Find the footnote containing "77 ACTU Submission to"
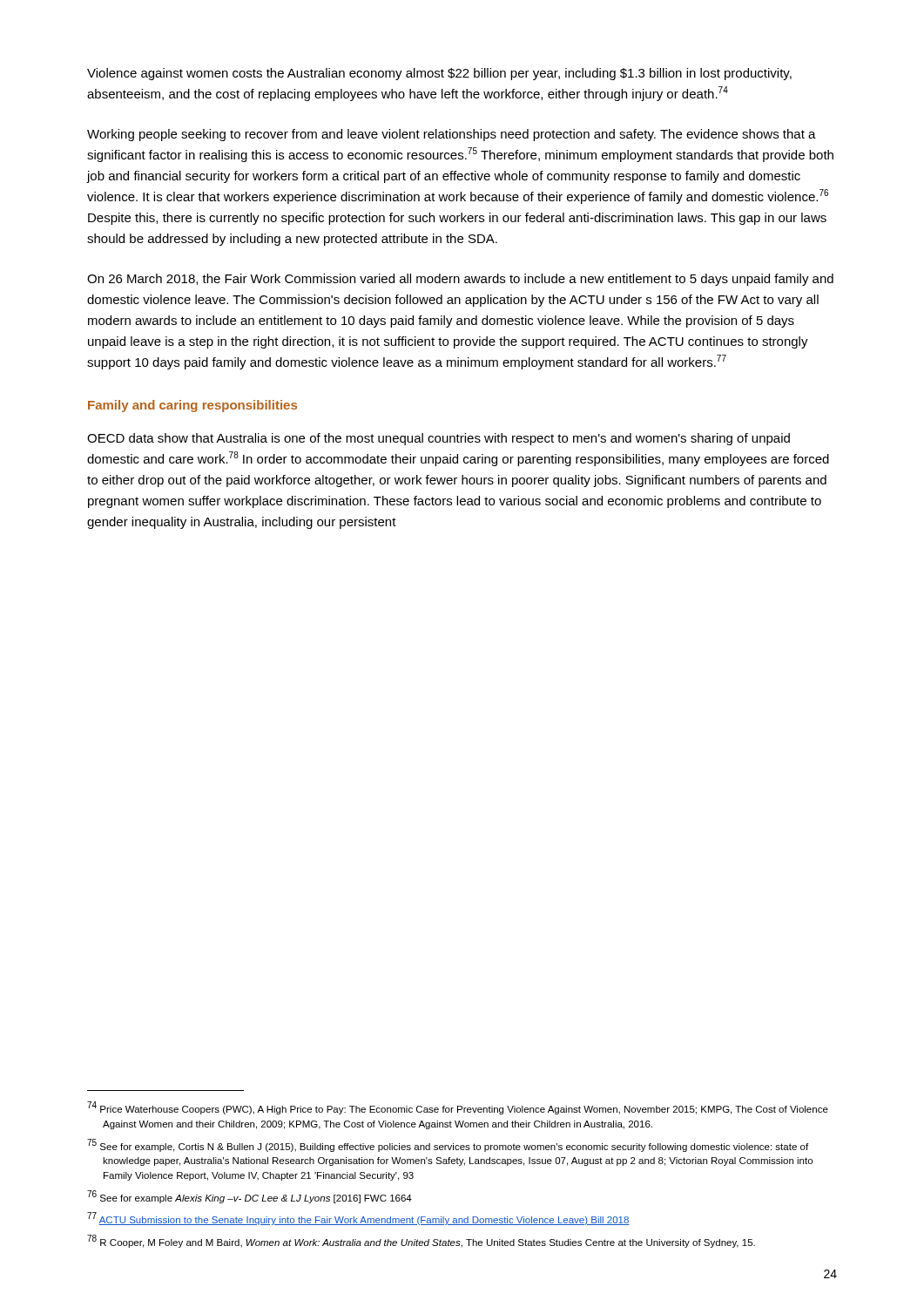The width and height of the screenshot is (924, 1307). click(358, 1218)
